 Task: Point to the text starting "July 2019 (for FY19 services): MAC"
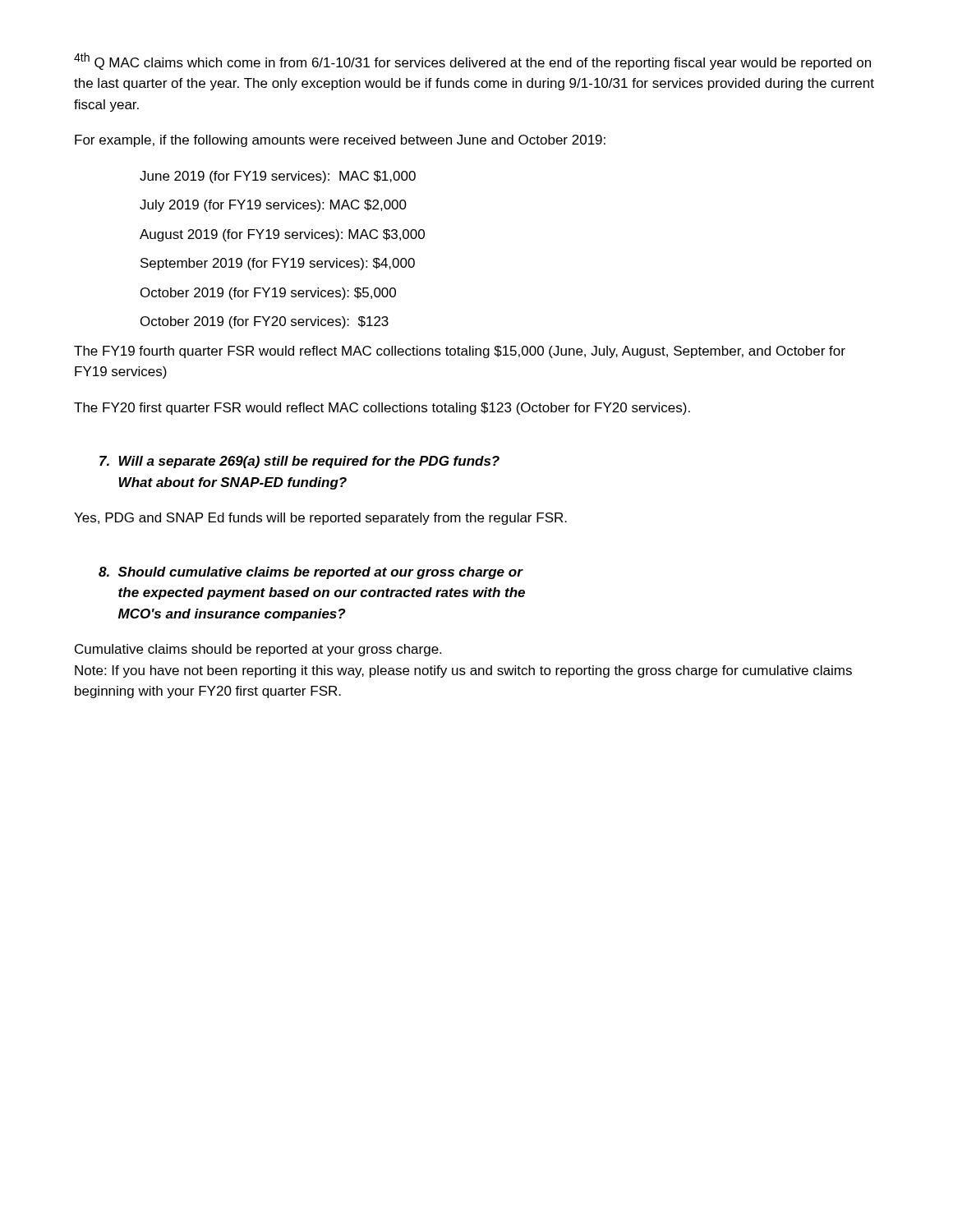coord(273,205)
